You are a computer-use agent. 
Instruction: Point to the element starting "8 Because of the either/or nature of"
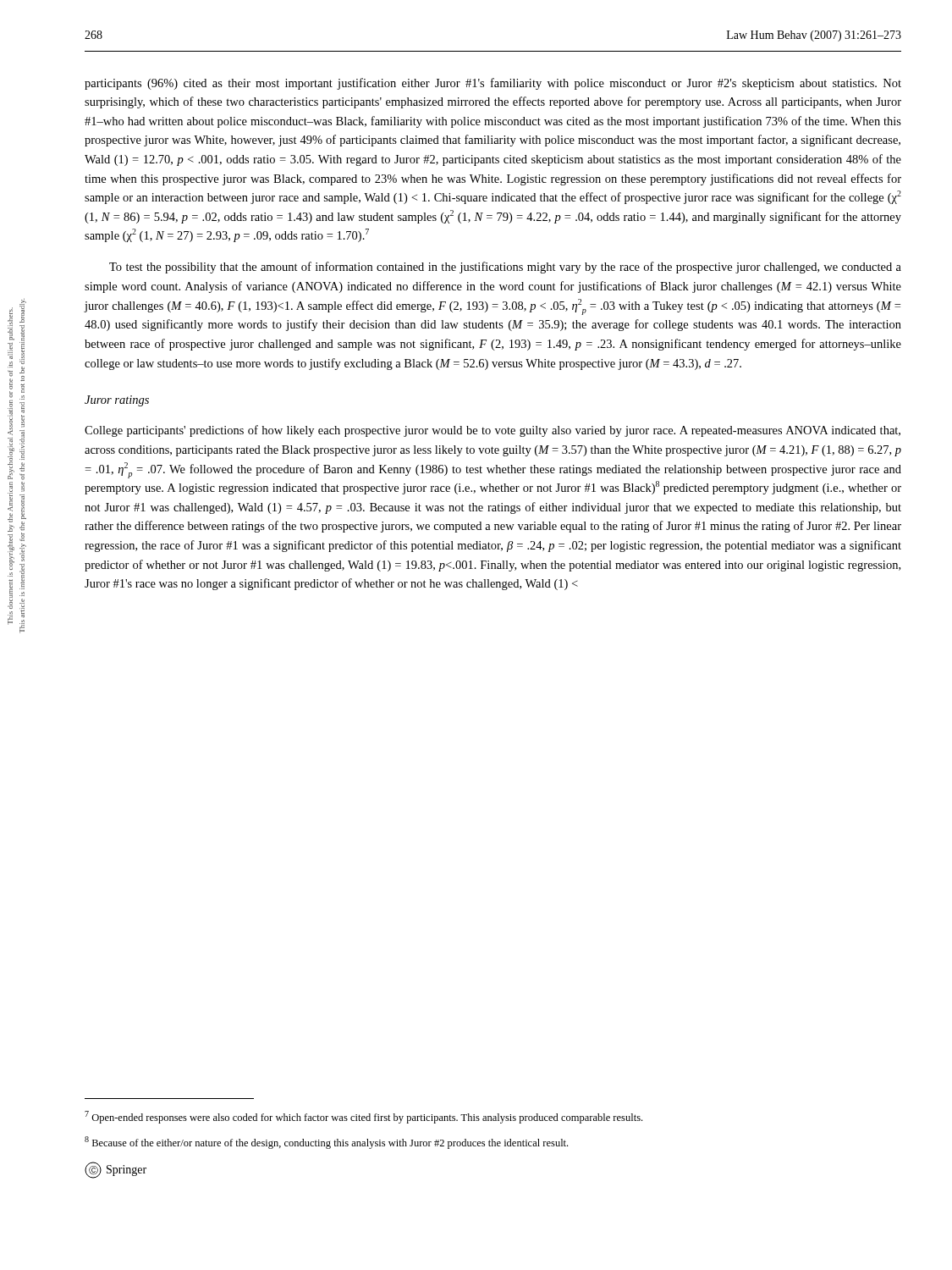493,1143
